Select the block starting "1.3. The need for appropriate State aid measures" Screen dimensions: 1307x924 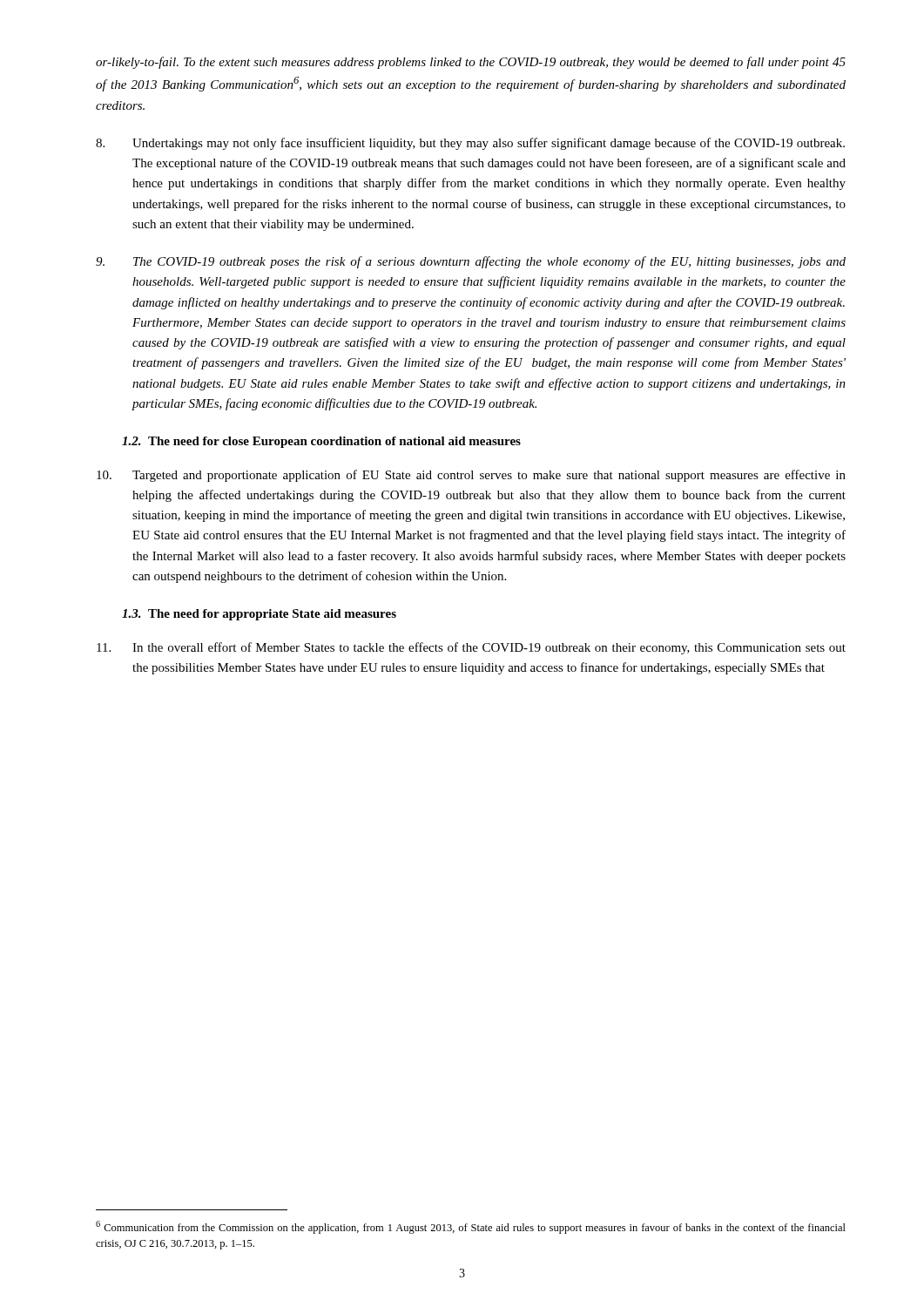[x=259, y=613]
